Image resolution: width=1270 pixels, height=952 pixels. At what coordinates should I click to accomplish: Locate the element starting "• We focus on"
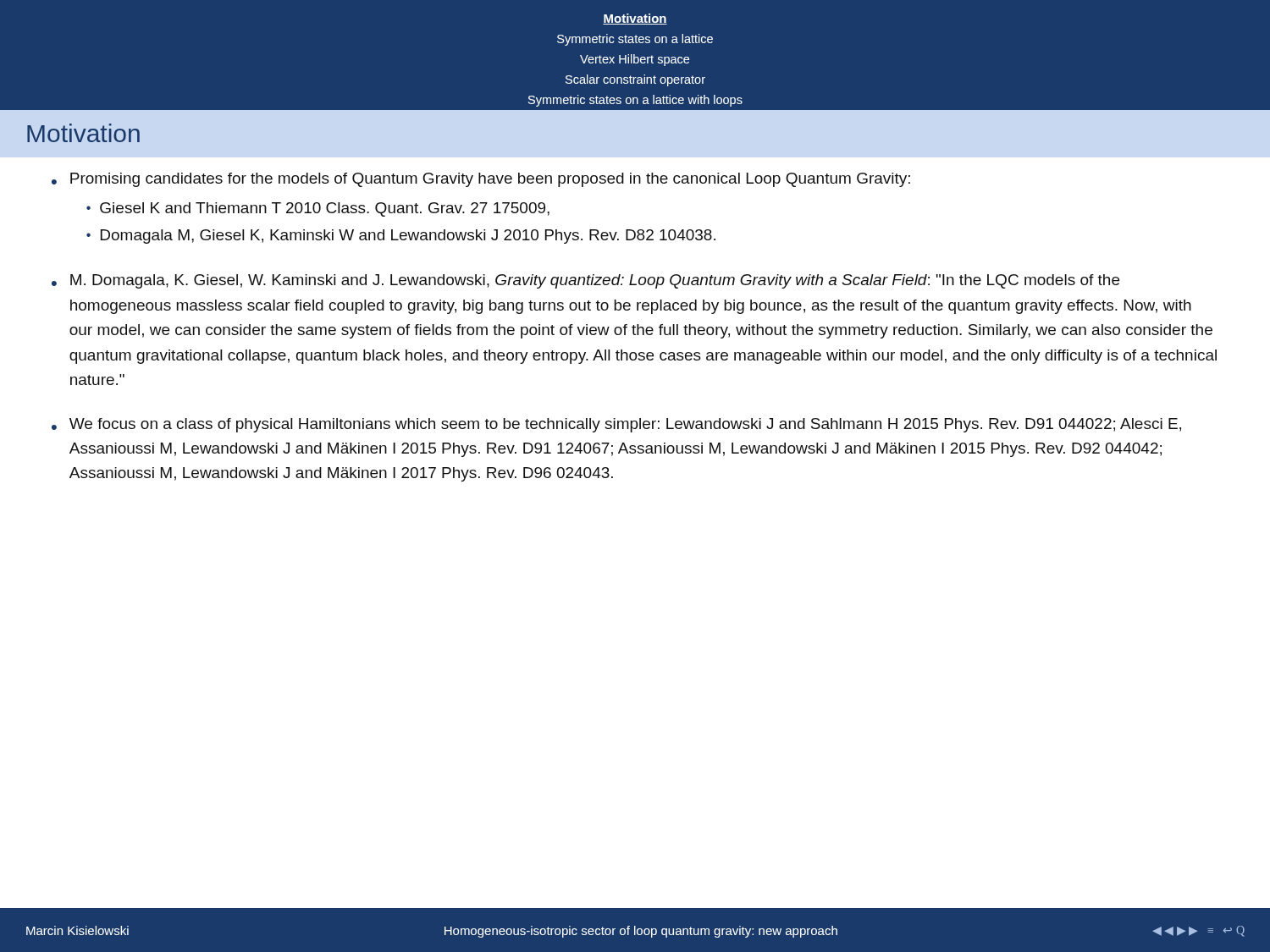(x=635, y=448)
